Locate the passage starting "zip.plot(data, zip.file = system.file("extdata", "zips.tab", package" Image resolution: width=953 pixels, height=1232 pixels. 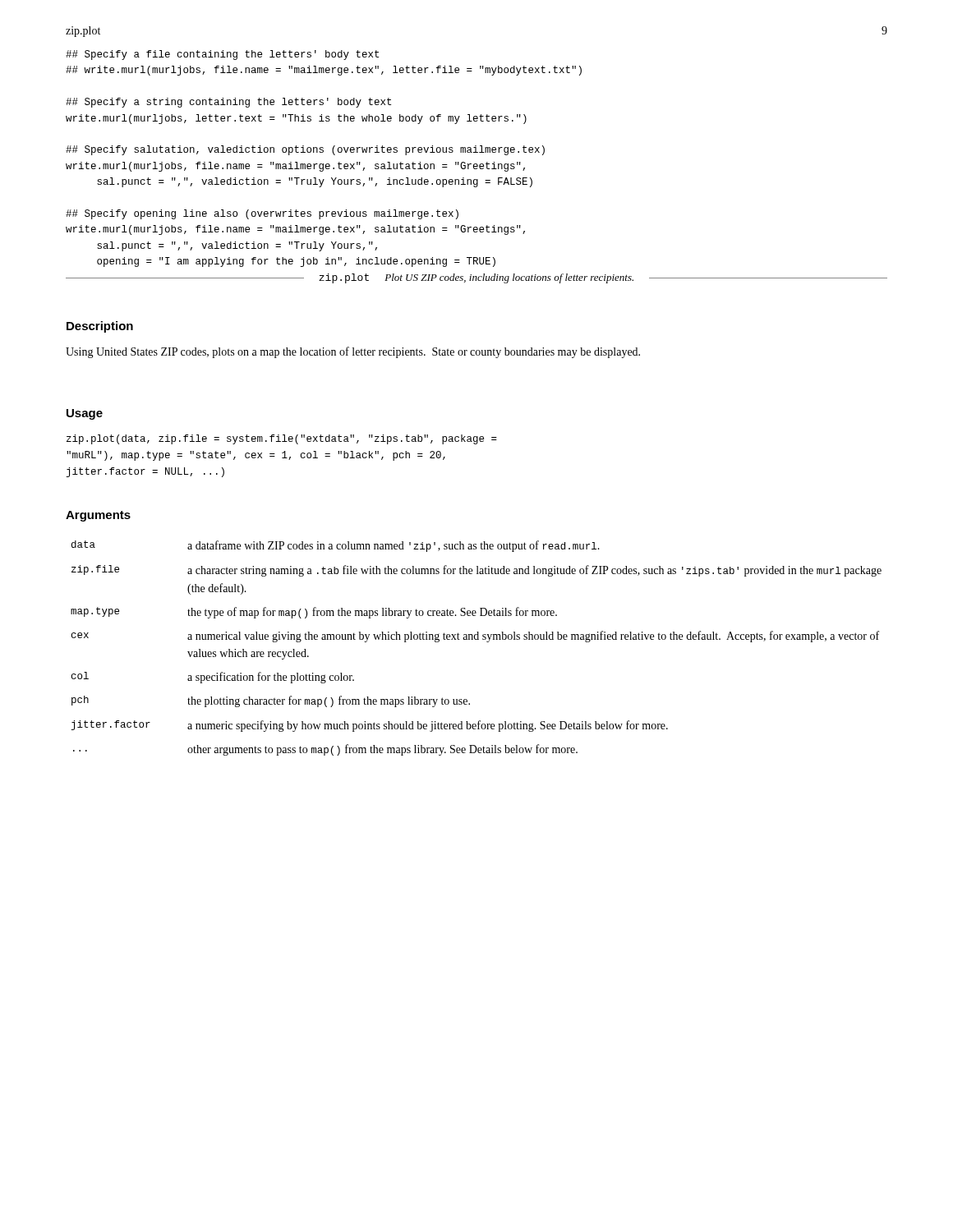tap(282, 439)
